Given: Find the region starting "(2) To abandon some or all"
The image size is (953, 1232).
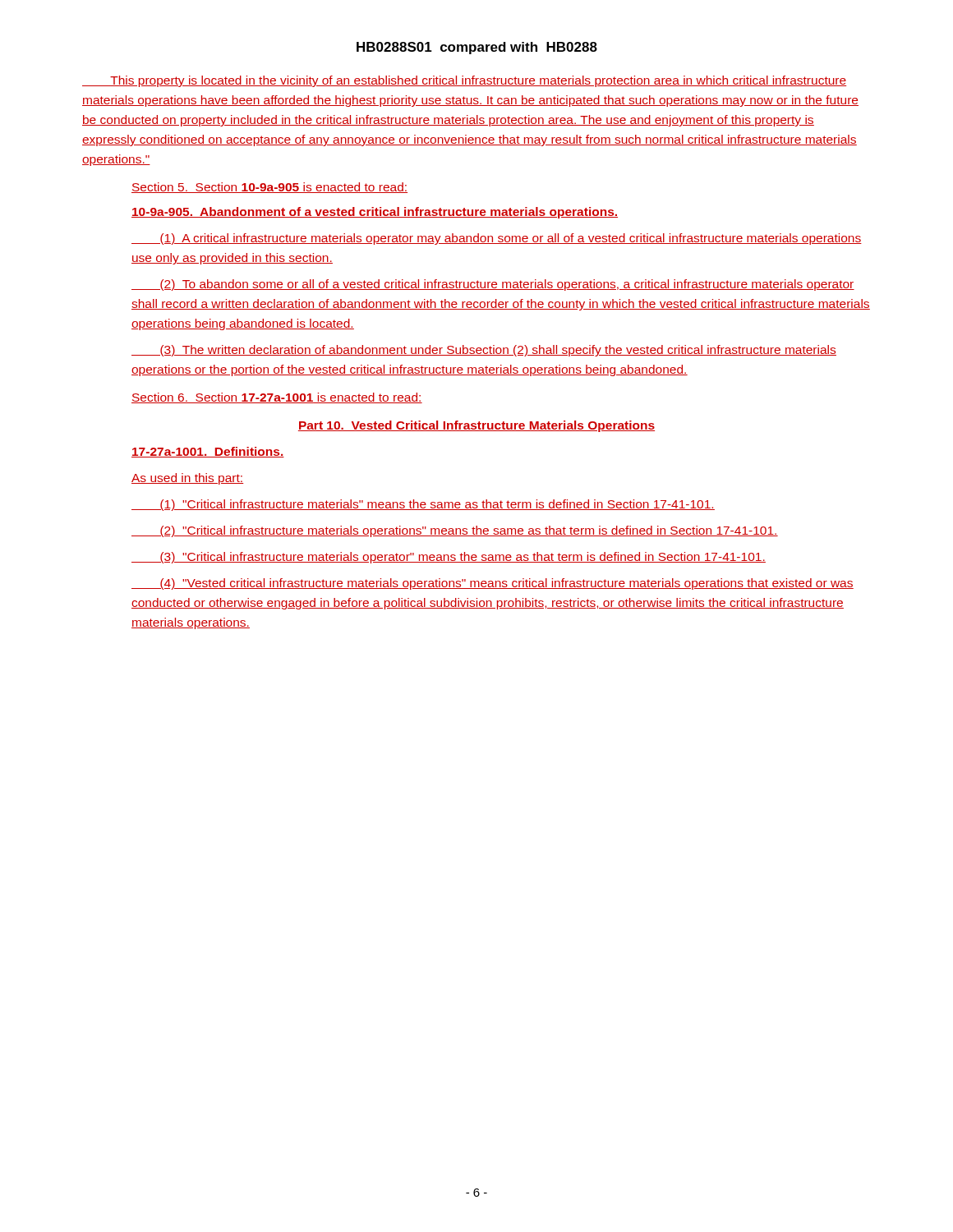Looking at the screenshot, I should pos(501,304).
